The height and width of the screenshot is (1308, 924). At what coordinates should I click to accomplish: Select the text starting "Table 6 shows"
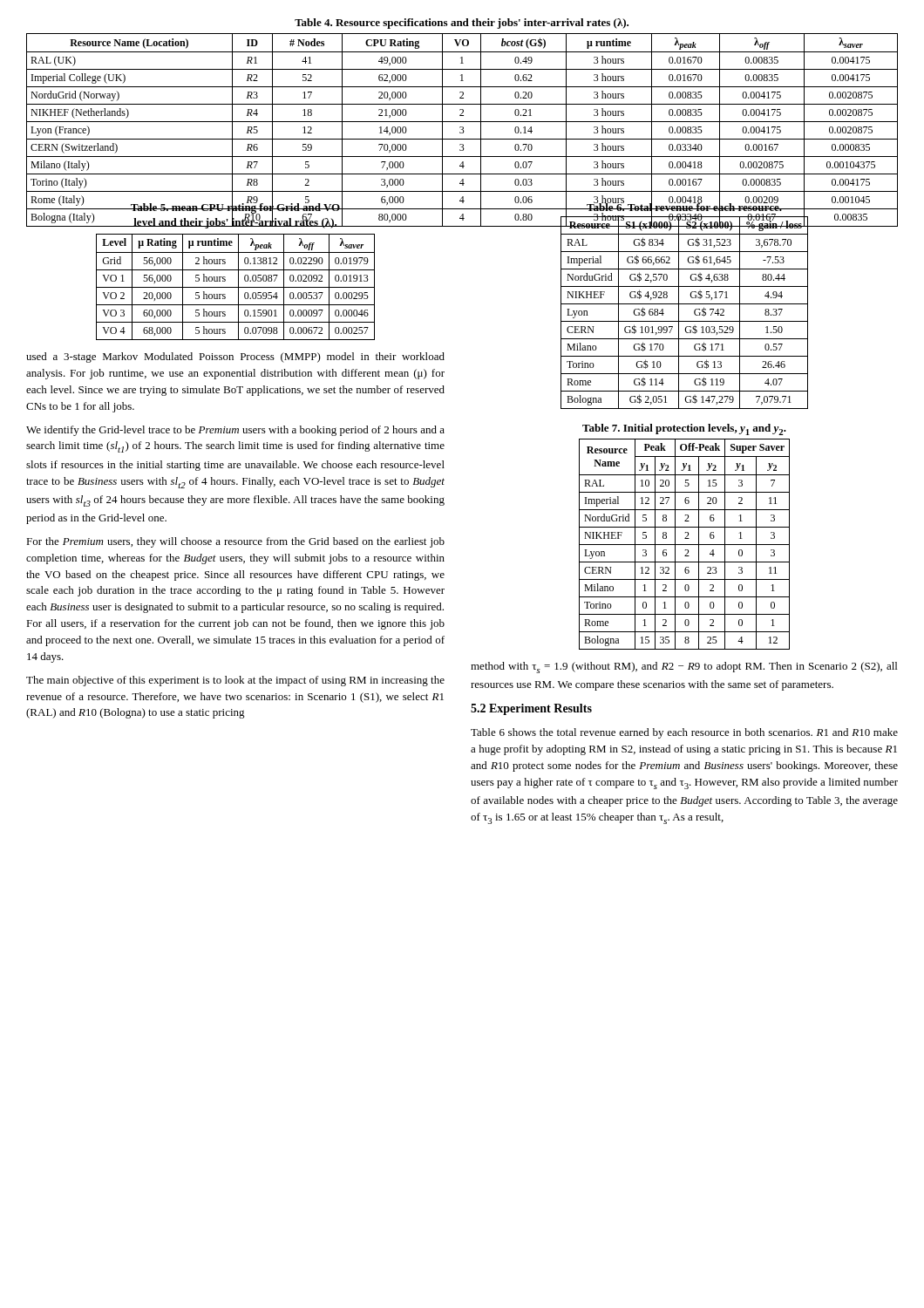click(x=684, y=776)
